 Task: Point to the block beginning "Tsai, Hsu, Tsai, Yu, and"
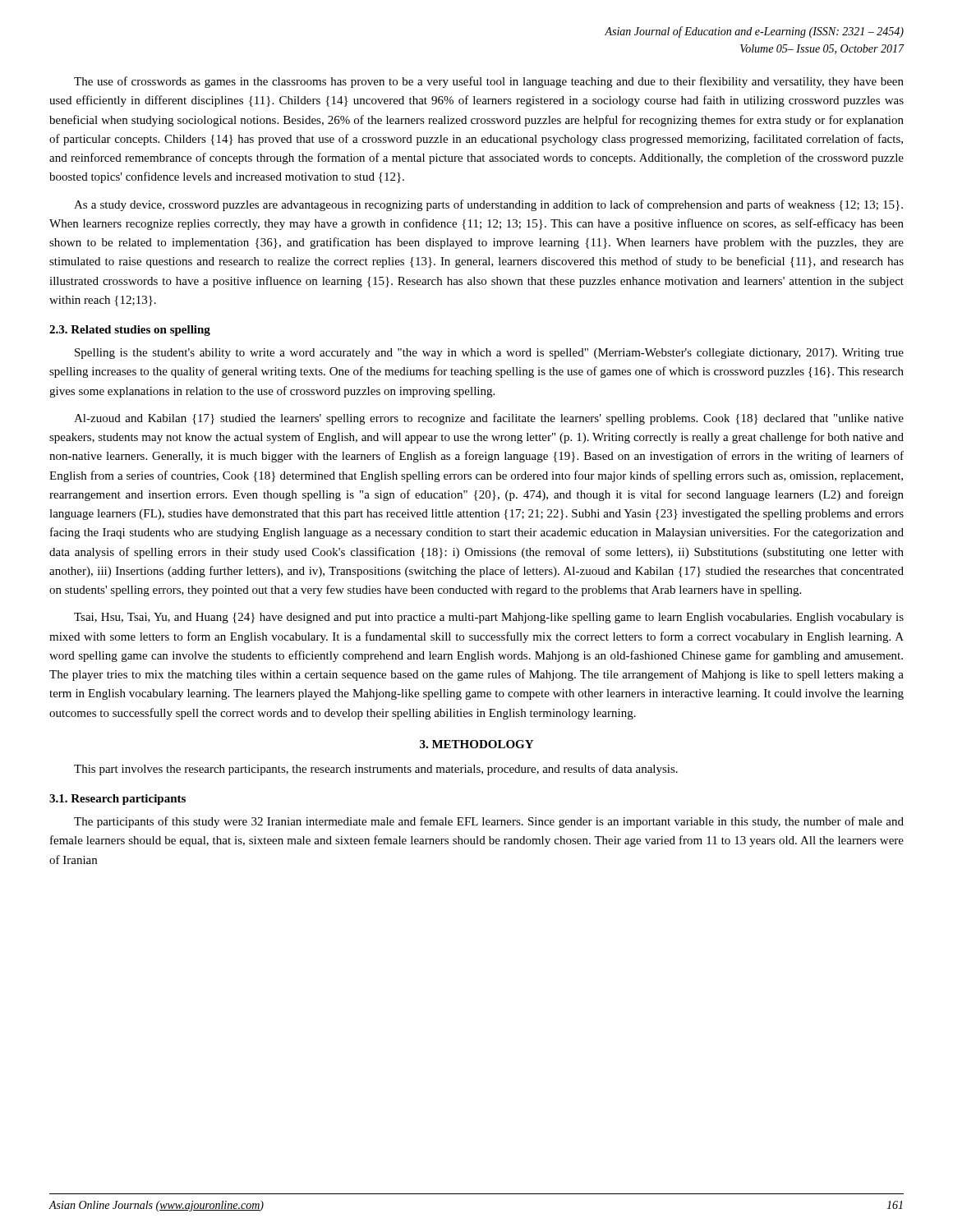[x=476, y=665]
